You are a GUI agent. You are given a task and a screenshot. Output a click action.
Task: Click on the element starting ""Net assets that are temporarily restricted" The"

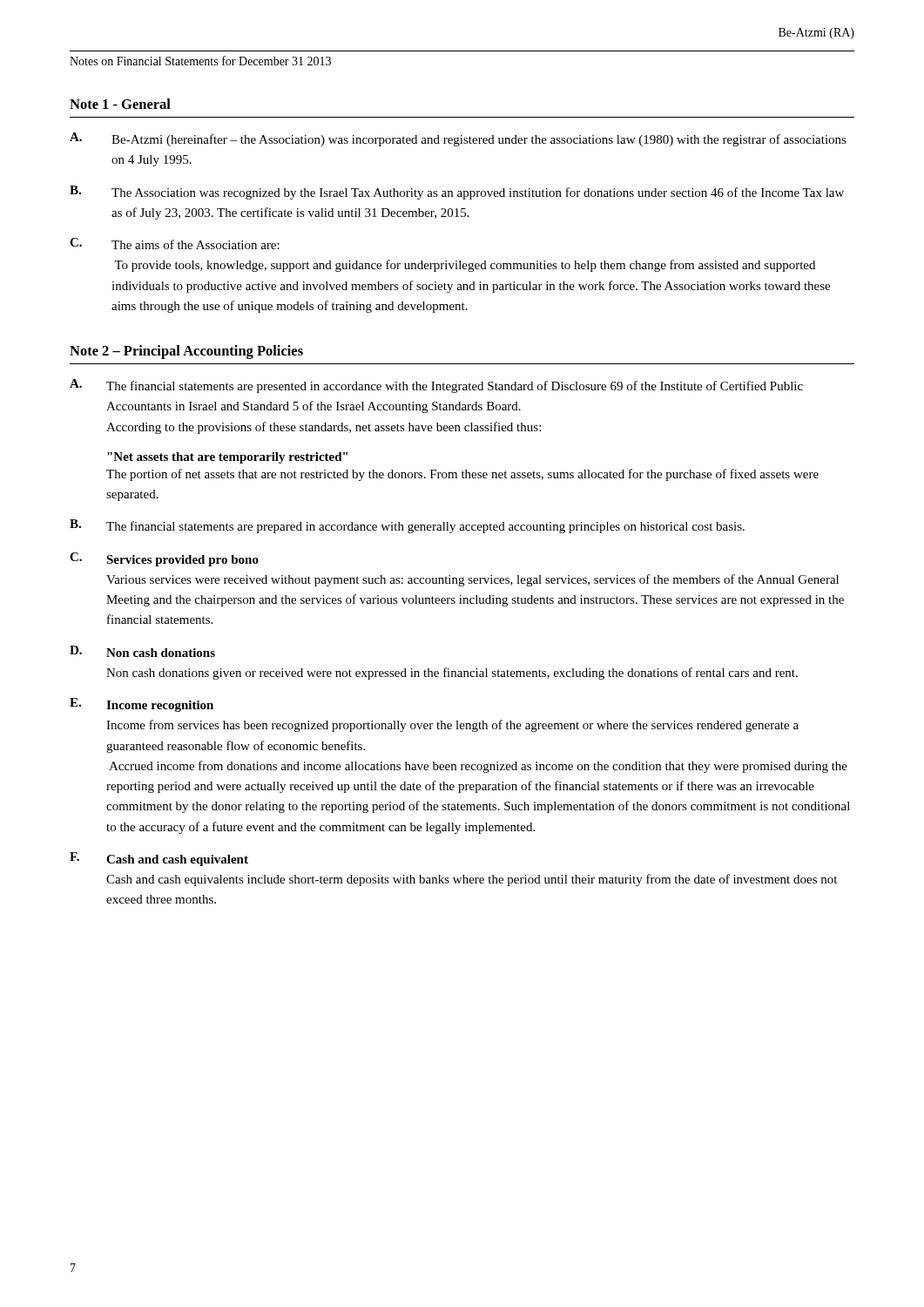click(480, 477)
